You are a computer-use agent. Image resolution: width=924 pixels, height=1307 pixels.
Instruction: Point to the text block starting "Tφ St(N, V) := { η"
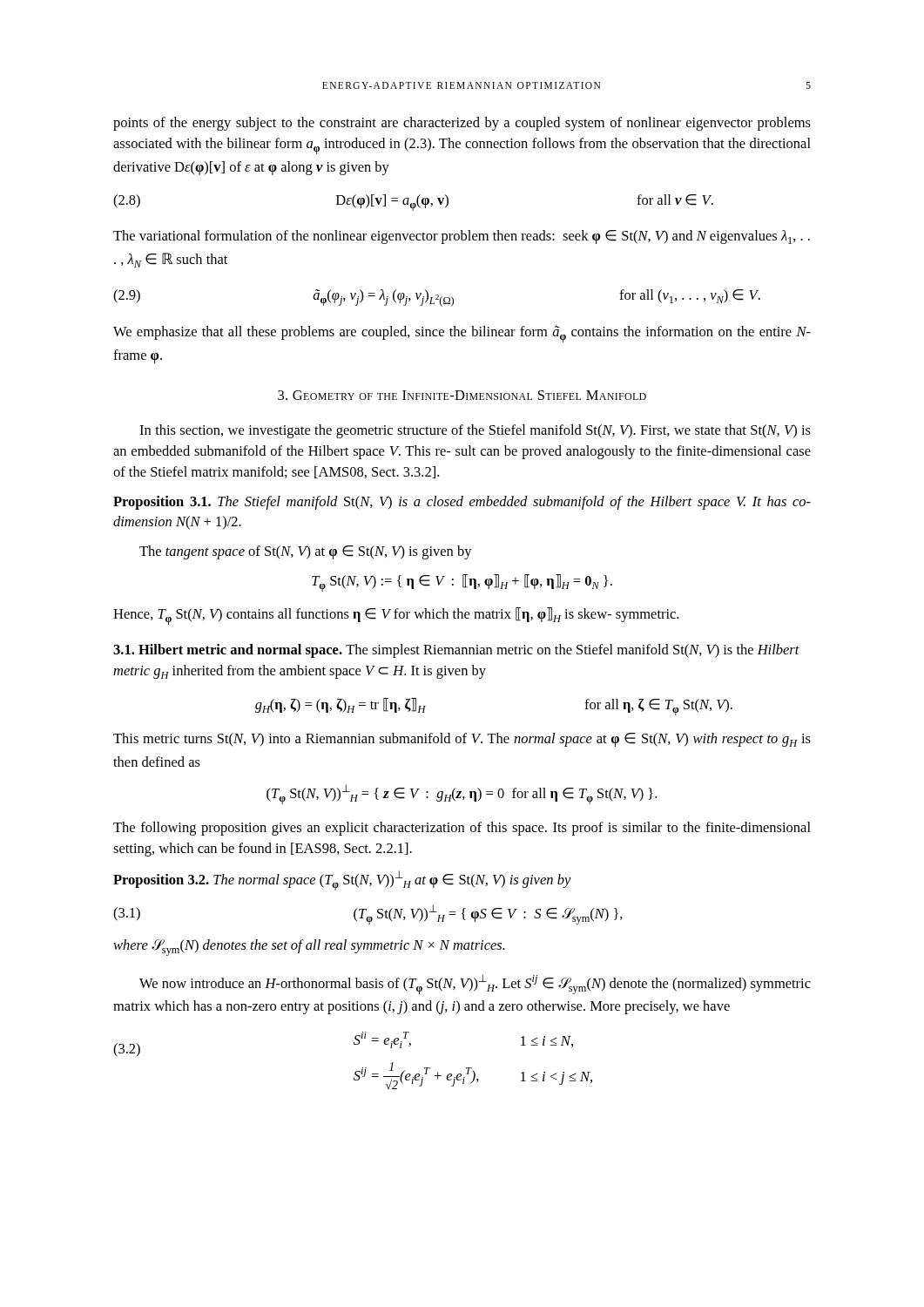462,582
